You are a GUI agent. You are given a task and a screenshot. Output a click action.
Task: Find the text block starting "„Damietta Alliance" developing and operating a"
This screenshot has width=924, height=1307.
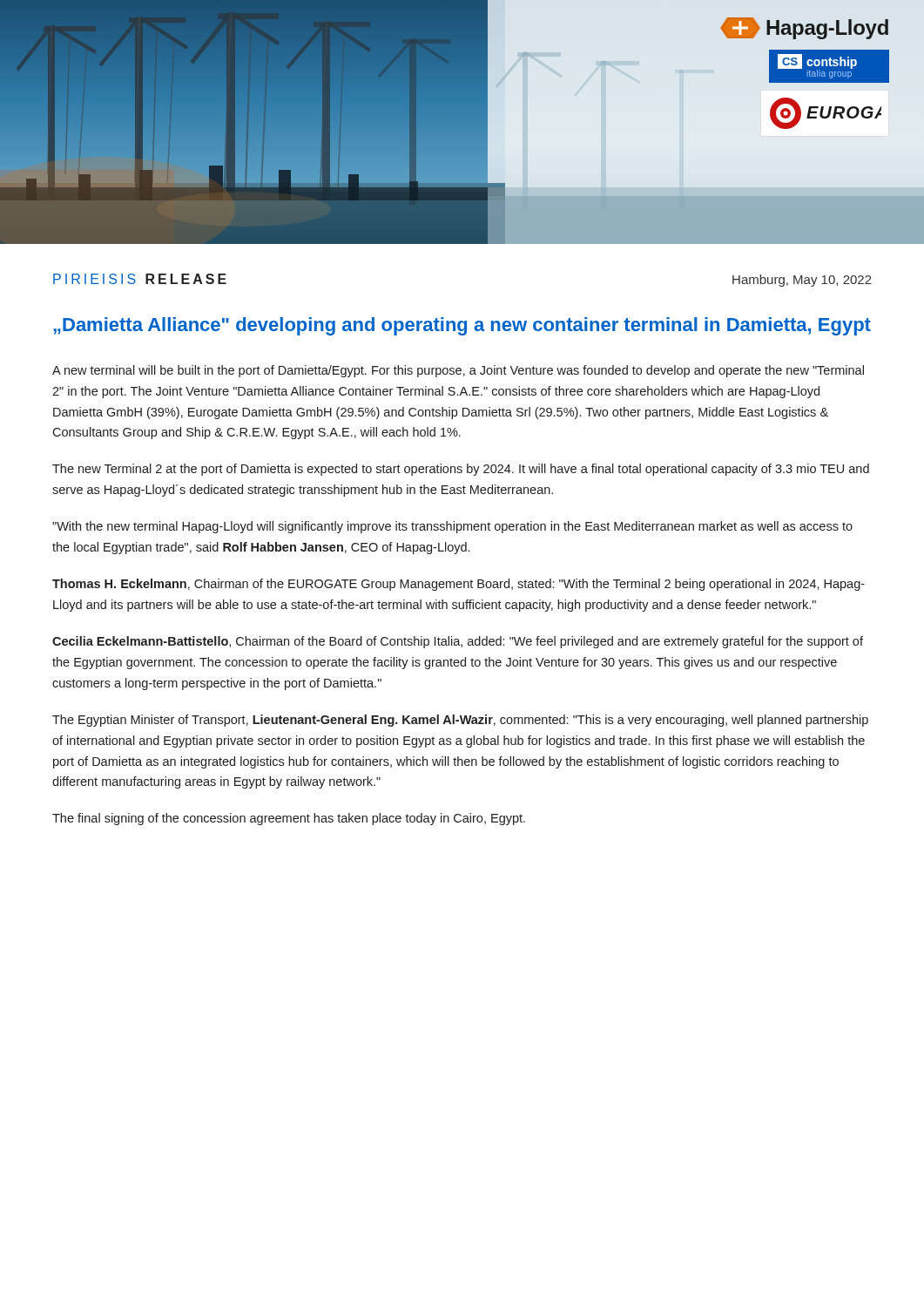[x=462, y=325]
